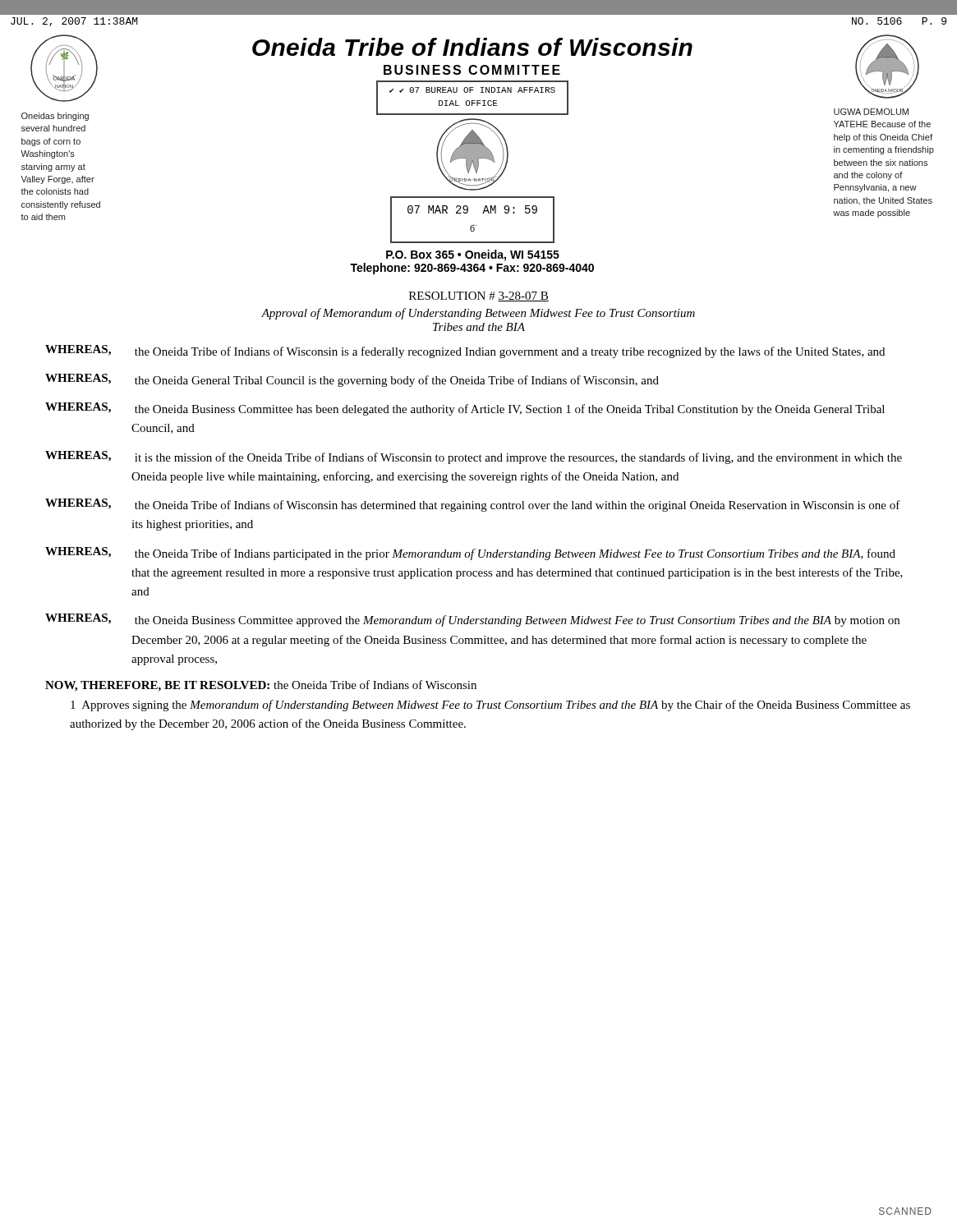Viewport: 957px width, 1232px height.
Task: Locate the text block containing "P.O. Box 365 • Oneida, WI 54155 Telephone:"
Action: tap(472, 261)
